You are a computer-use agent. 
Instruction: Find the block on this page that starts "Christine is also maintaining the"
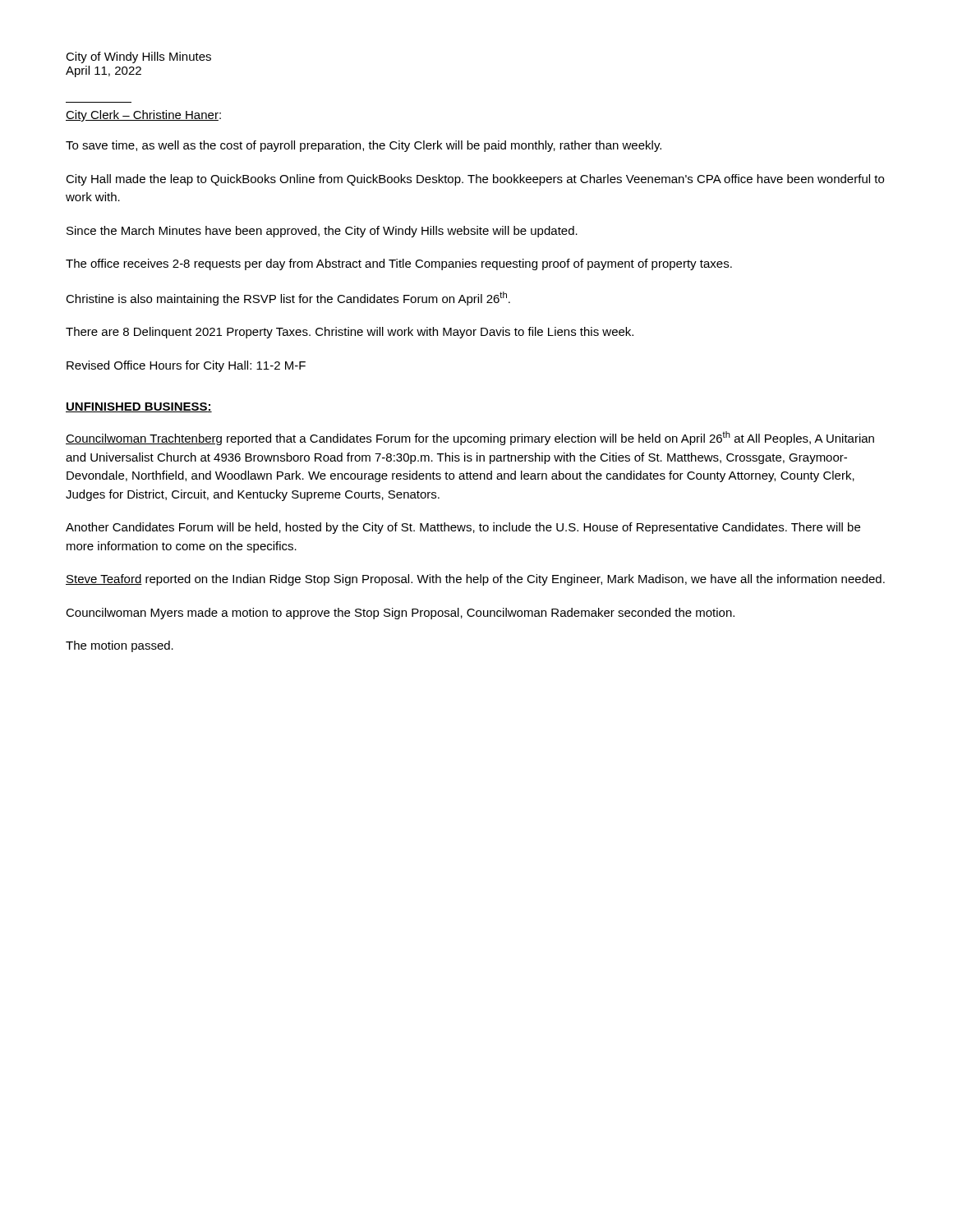pos(288,297)
